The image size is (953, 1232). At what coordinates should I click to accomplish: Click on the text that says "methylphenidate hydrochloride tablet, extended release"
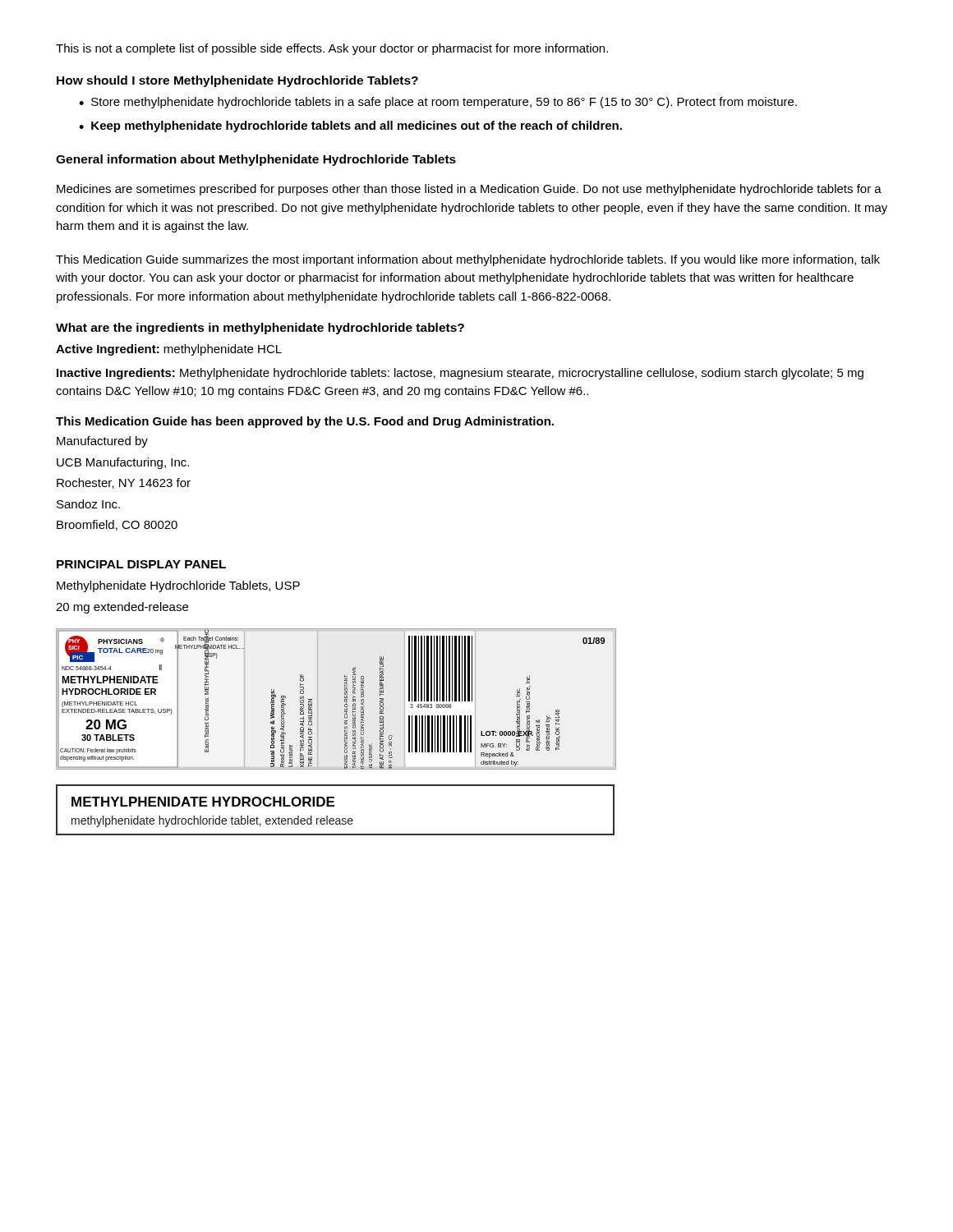coord(212,820)
